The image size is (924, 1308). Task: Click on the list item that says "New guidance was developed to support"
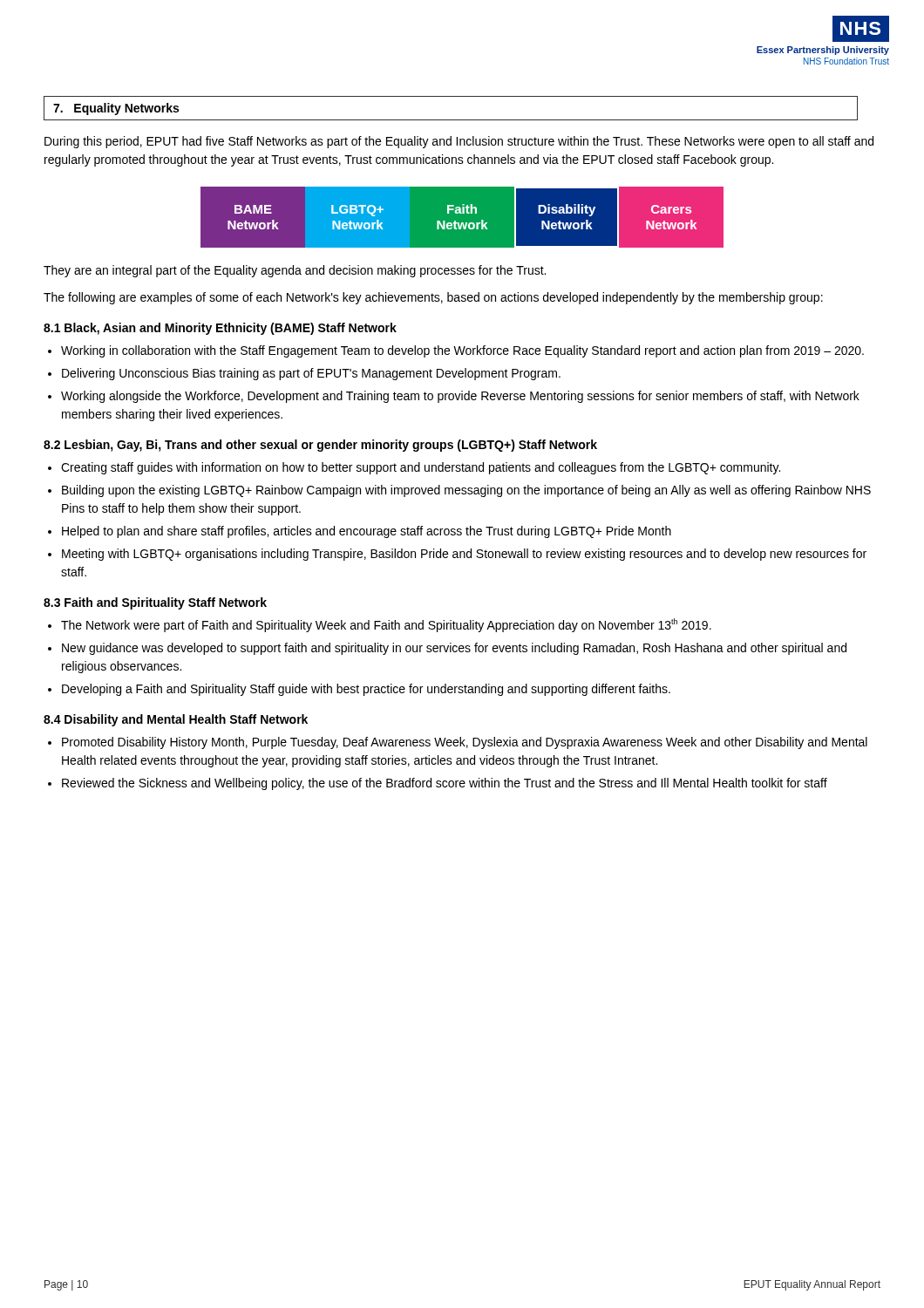click(x=454, y=657)
